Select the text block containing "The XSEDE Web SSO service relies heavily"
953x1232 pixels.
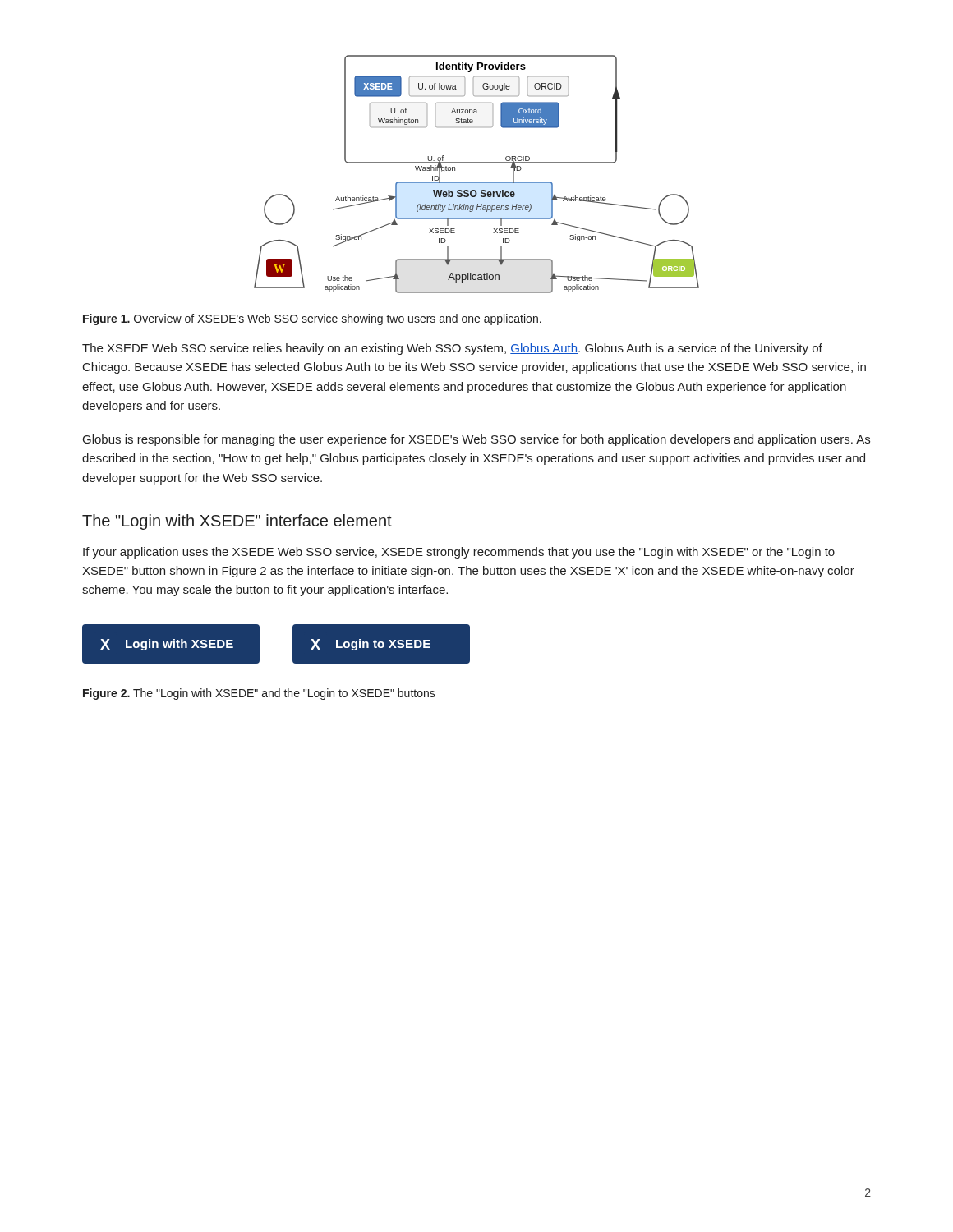[474, 376]
